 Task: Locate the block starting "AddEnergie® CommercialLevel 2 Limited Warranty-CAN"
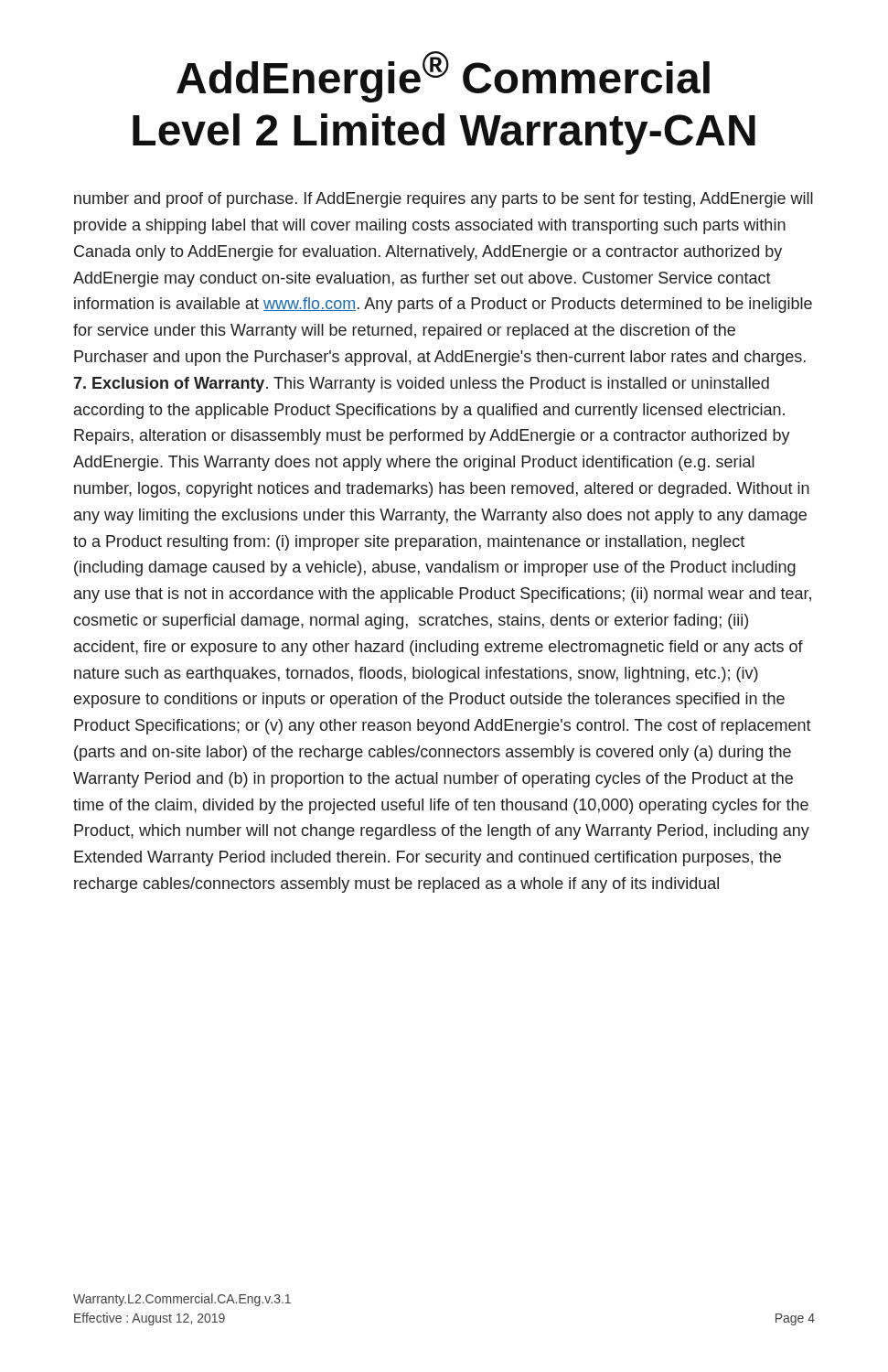(x=444, y=100)
